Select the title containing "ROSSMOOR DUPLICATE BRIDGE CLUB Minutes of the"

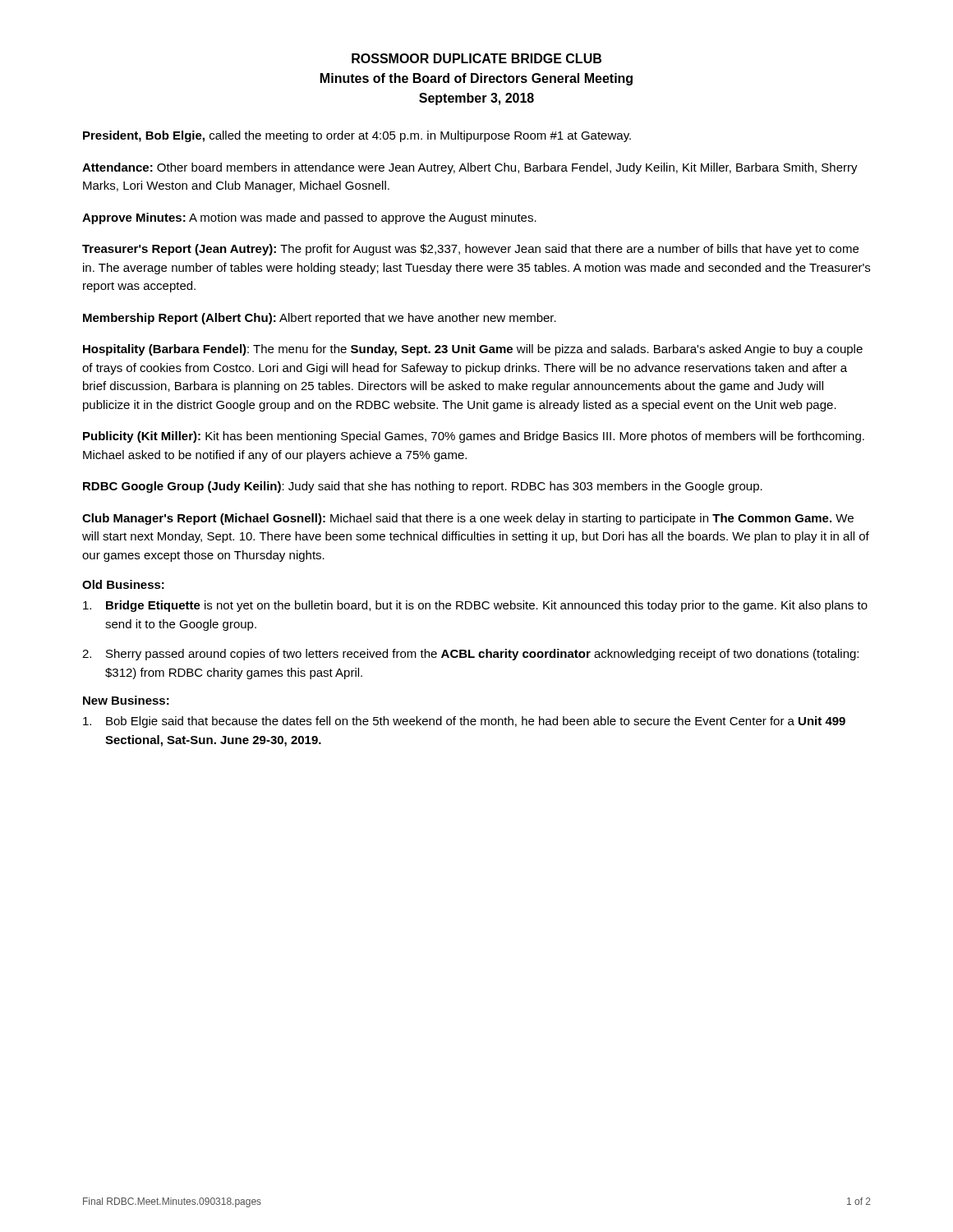click(476, 79)
